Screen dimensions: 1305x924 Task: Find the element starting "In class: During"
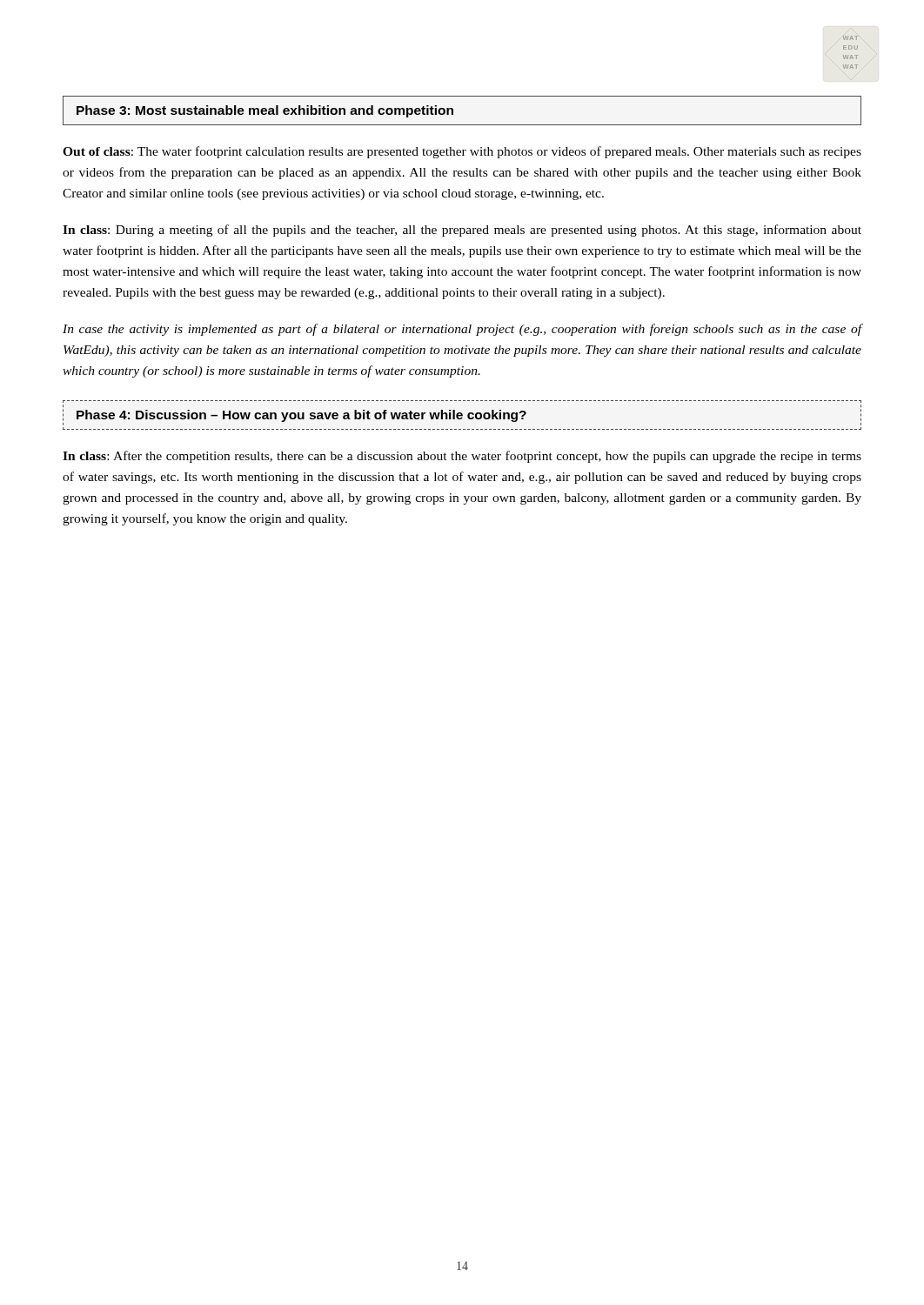tap(462, 261)
